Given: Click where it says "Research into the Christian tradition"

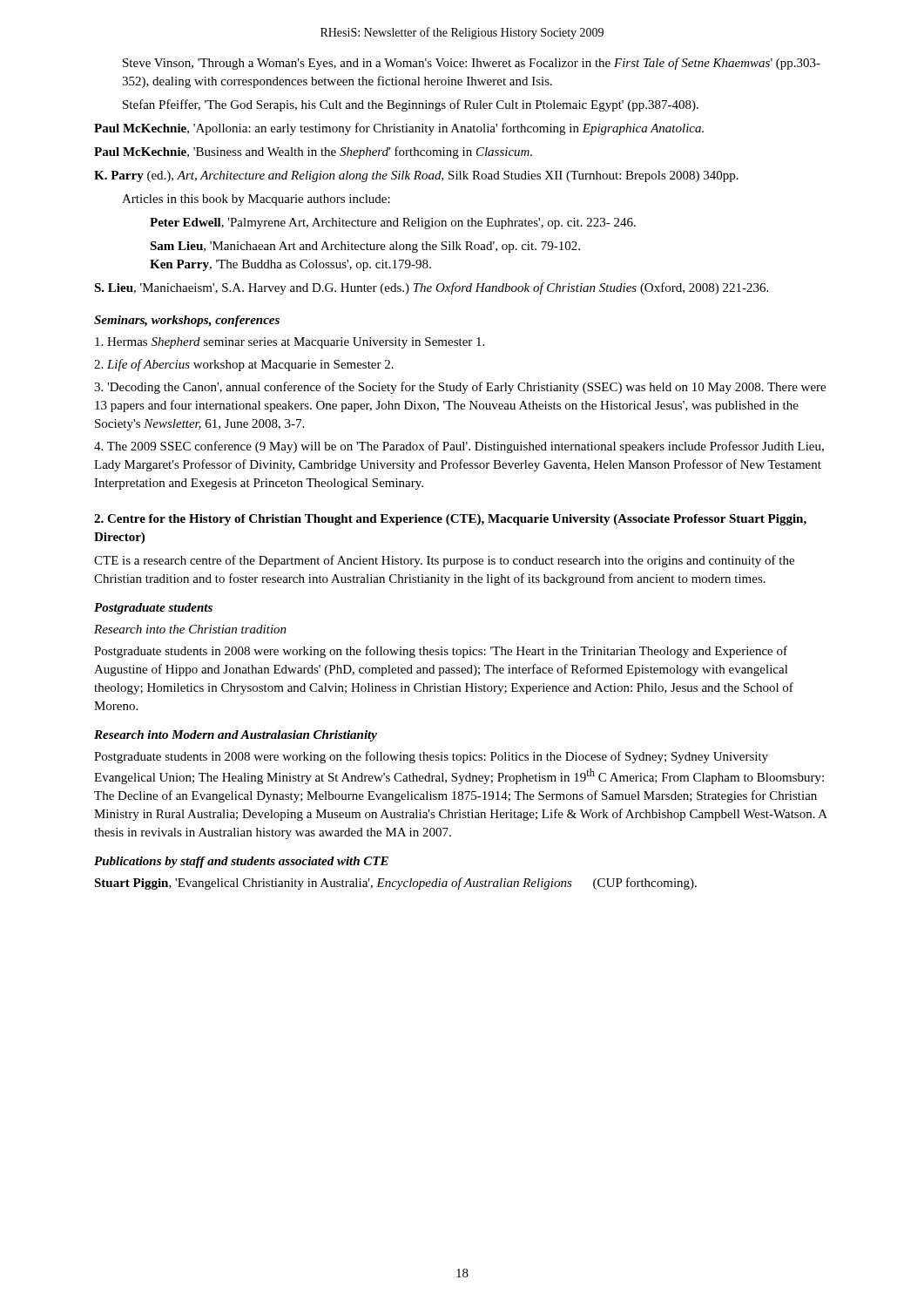Looking at the screenshot, I should (190, 629).
